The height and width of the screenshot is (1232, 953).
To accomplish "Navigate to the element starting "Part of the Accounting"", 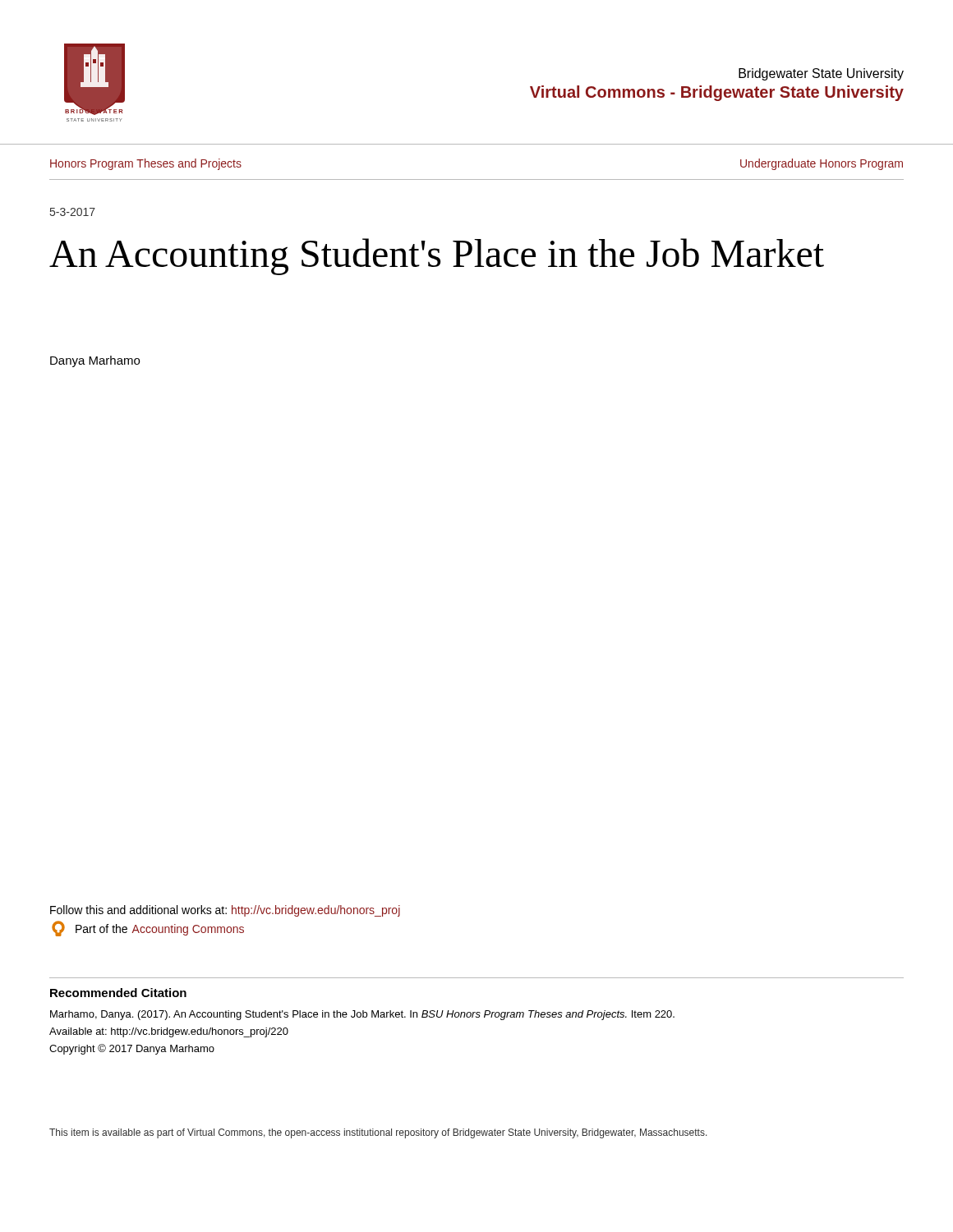I will (147, 929).
